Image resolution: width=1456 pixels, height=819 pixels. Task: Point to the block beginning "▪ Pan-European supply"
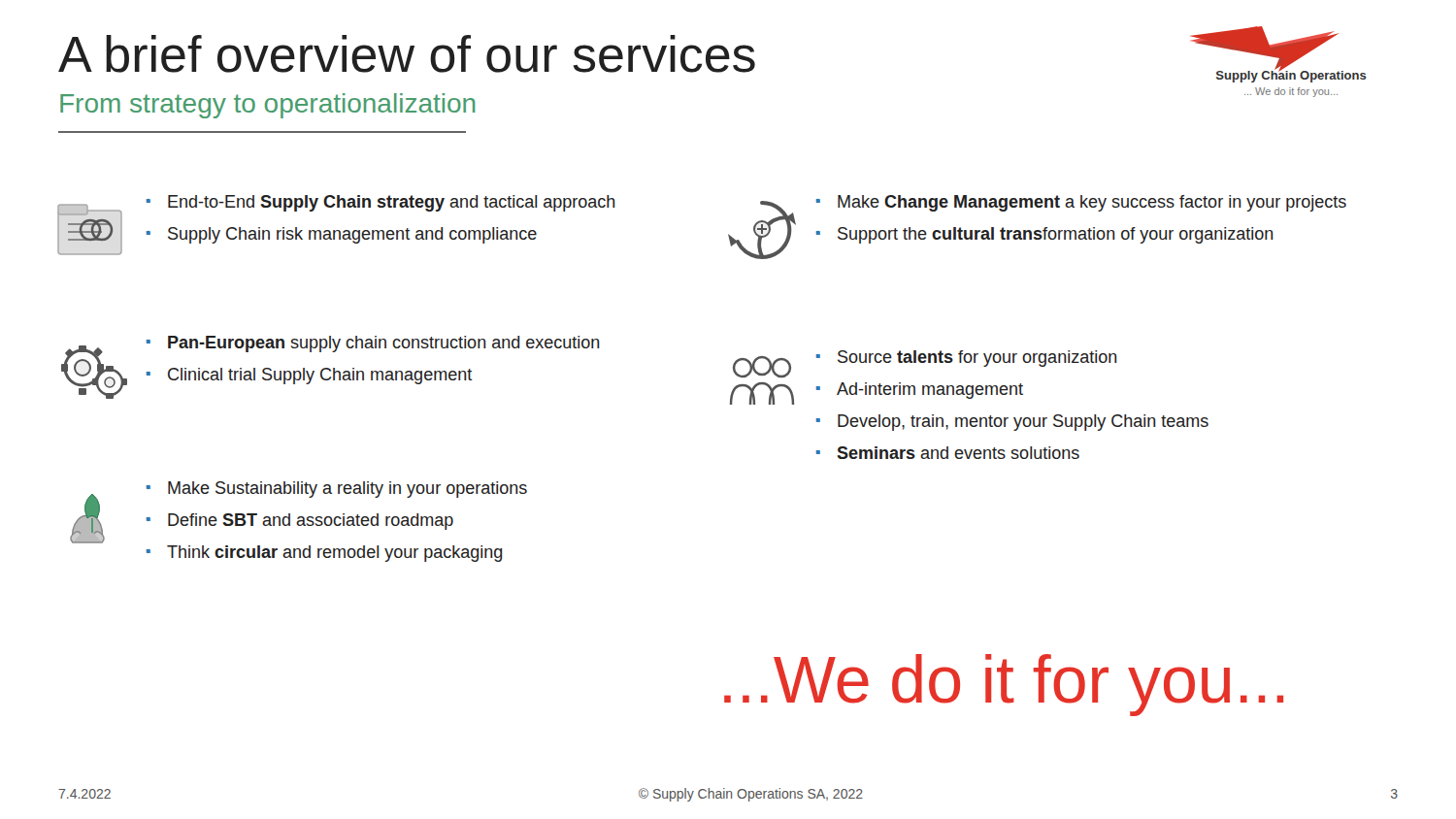[x=373, y=342]
